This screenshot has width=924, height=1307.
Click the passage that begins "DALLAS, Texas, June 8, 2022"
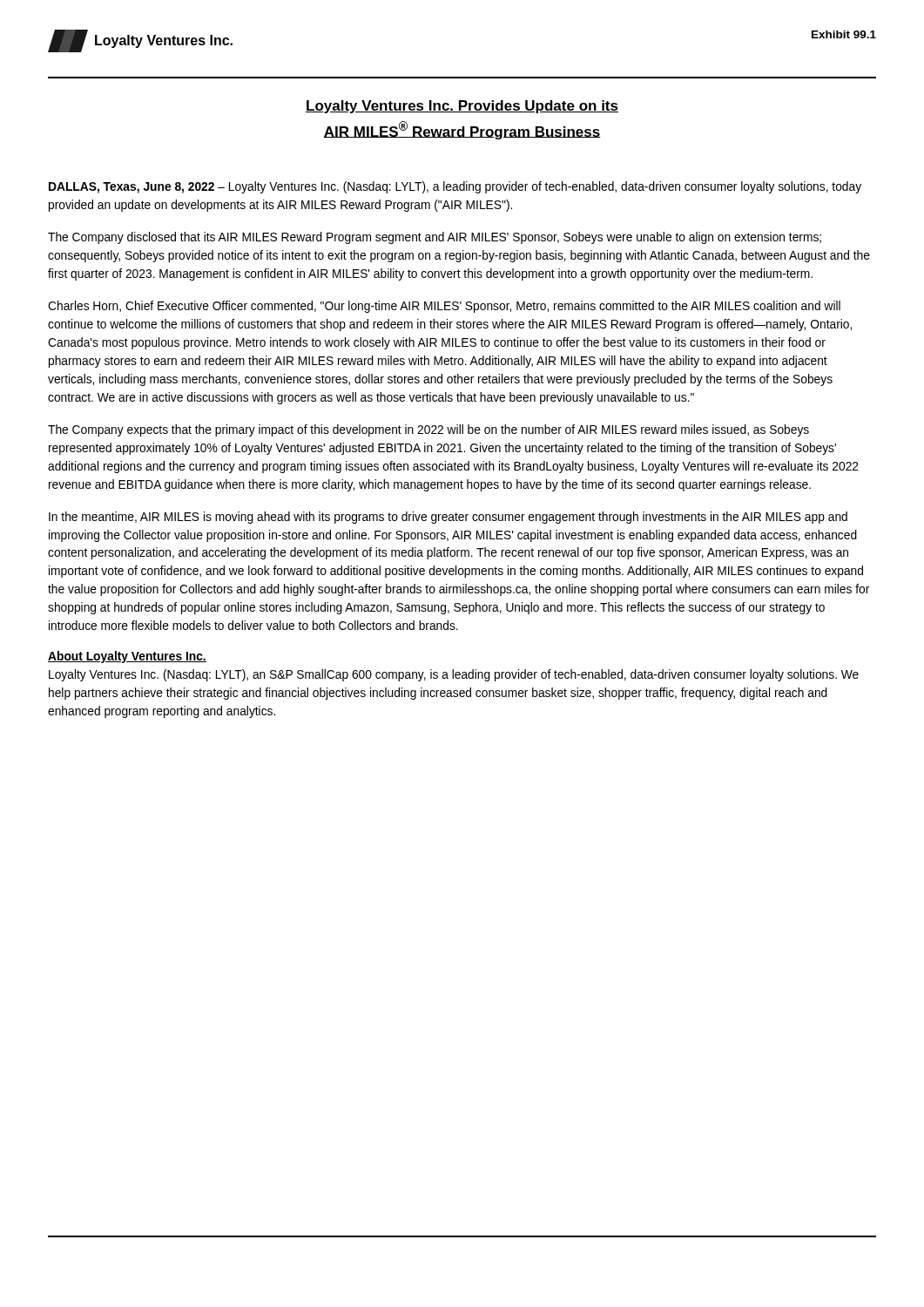tap(455, 196)
